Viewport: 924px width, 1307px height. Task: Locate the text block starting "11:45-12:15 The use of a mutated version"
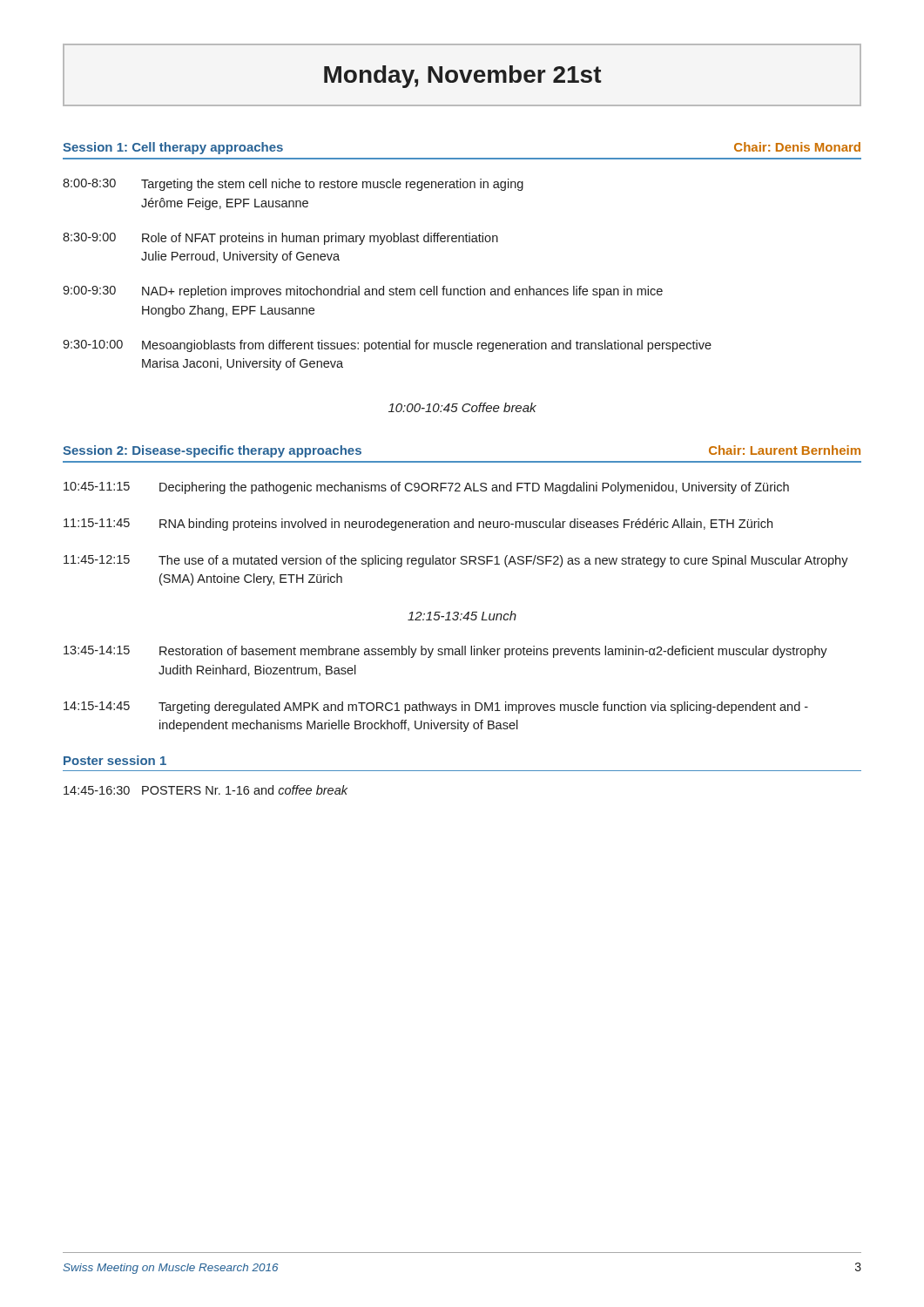(462, 570)
